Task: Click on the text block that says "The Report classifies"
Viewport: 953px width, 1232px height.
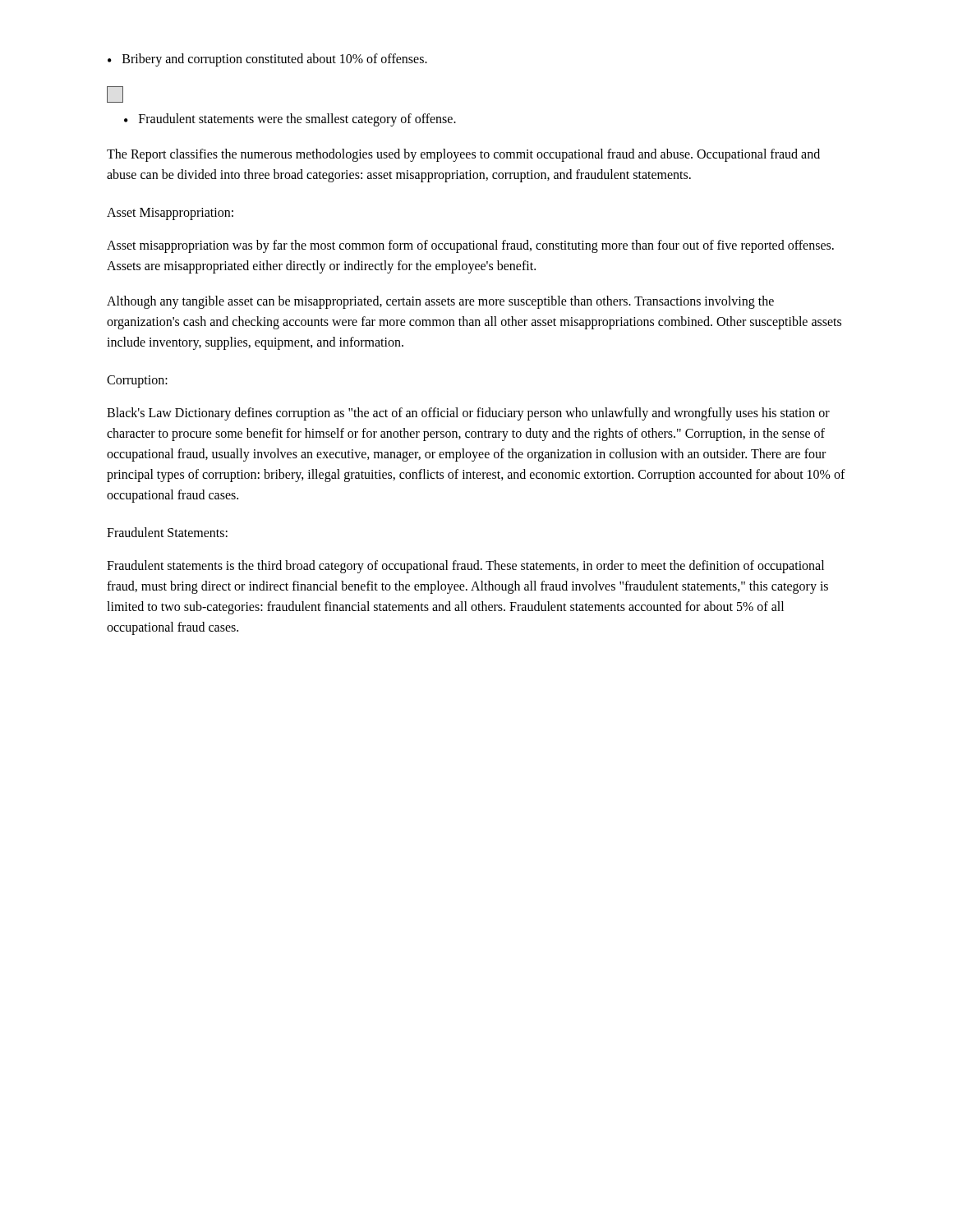Action: [x=463, y=164]
